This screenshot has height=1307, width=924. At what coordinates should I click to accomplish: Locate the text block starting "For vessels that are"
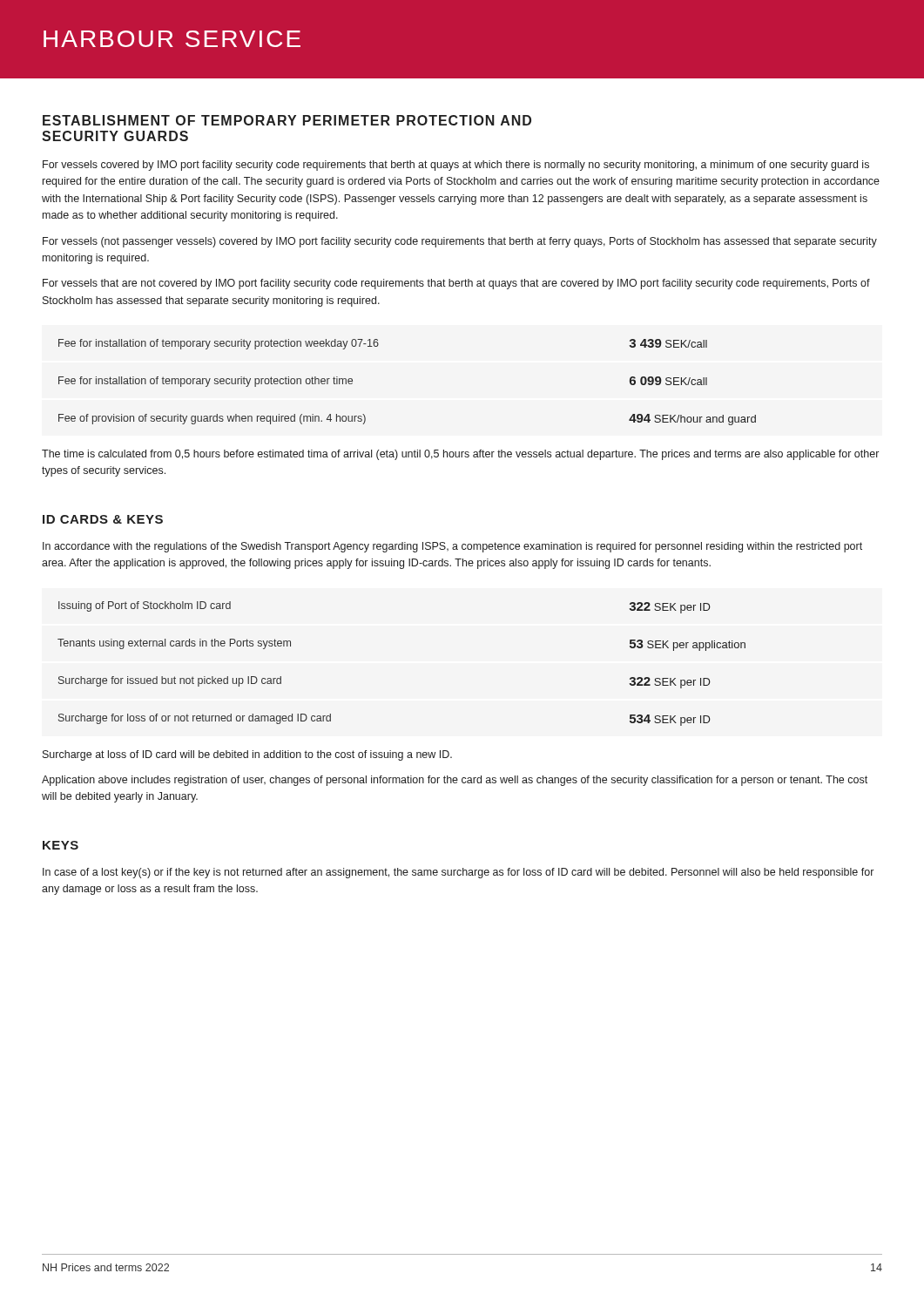click(456, 292)
